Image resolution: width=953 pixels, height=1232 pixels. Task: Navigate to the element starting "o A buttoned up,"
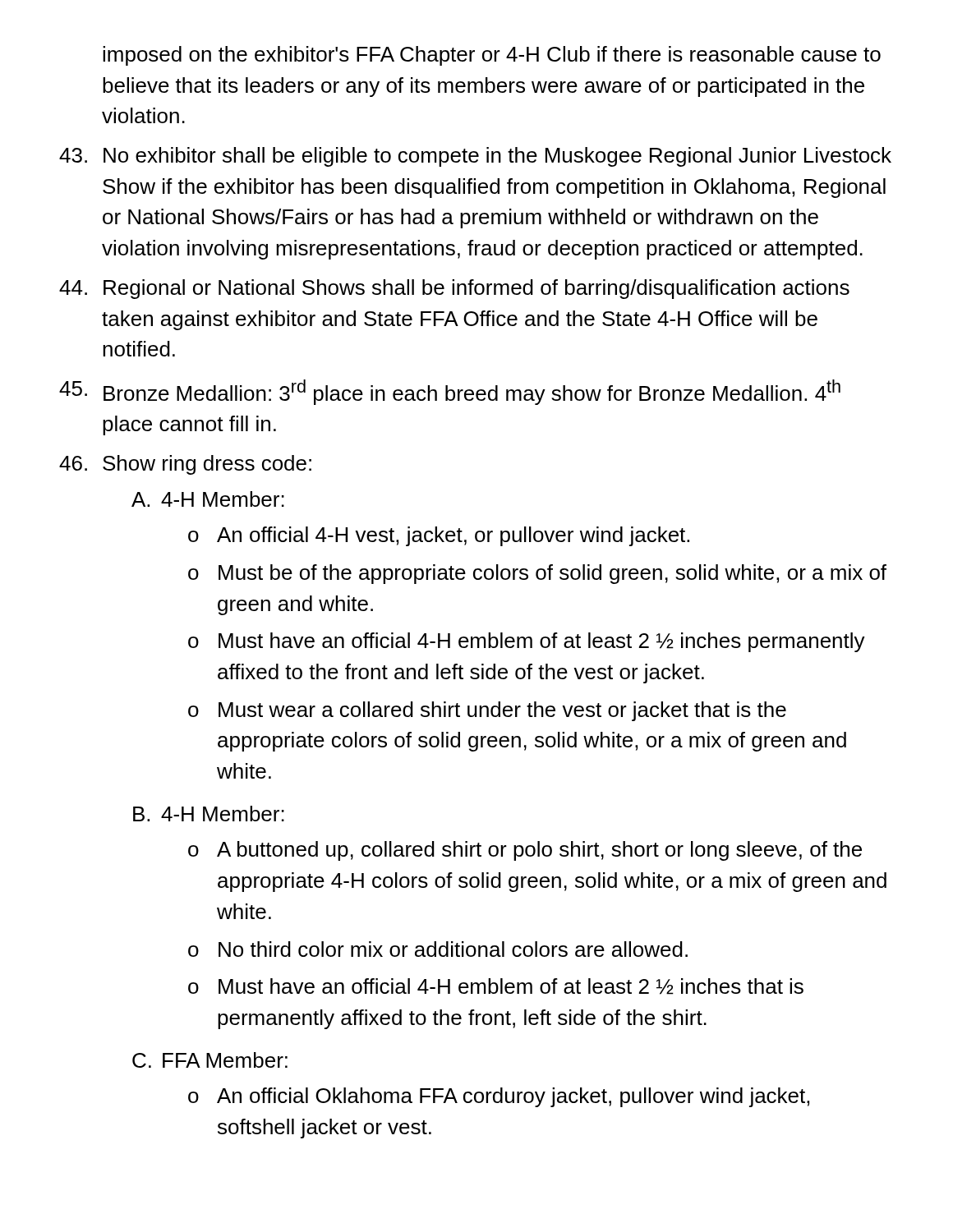click(x=541, y=881)
